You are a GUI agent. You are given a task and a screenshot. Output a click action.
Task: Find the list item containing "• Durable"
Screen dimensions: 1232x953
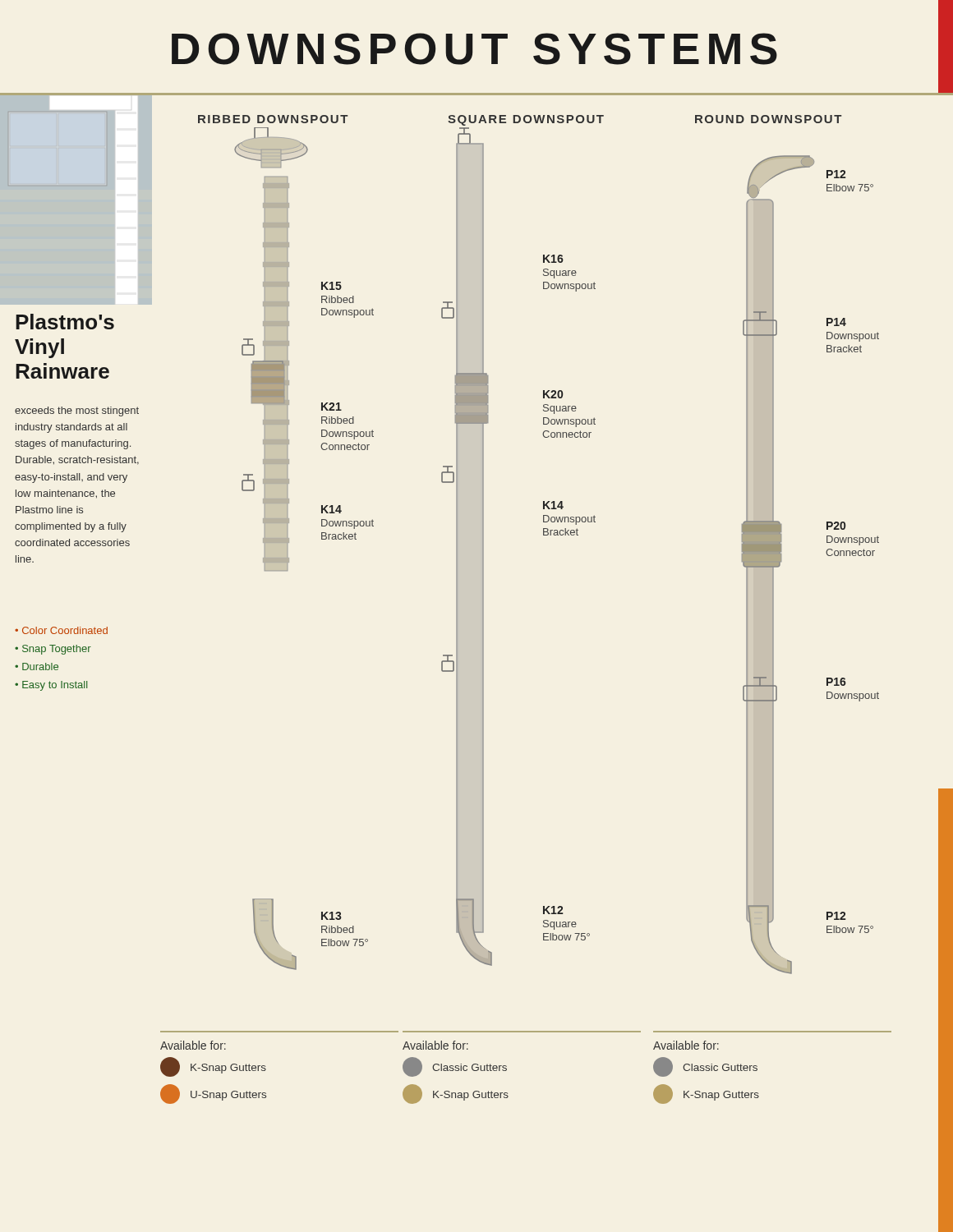37,667
